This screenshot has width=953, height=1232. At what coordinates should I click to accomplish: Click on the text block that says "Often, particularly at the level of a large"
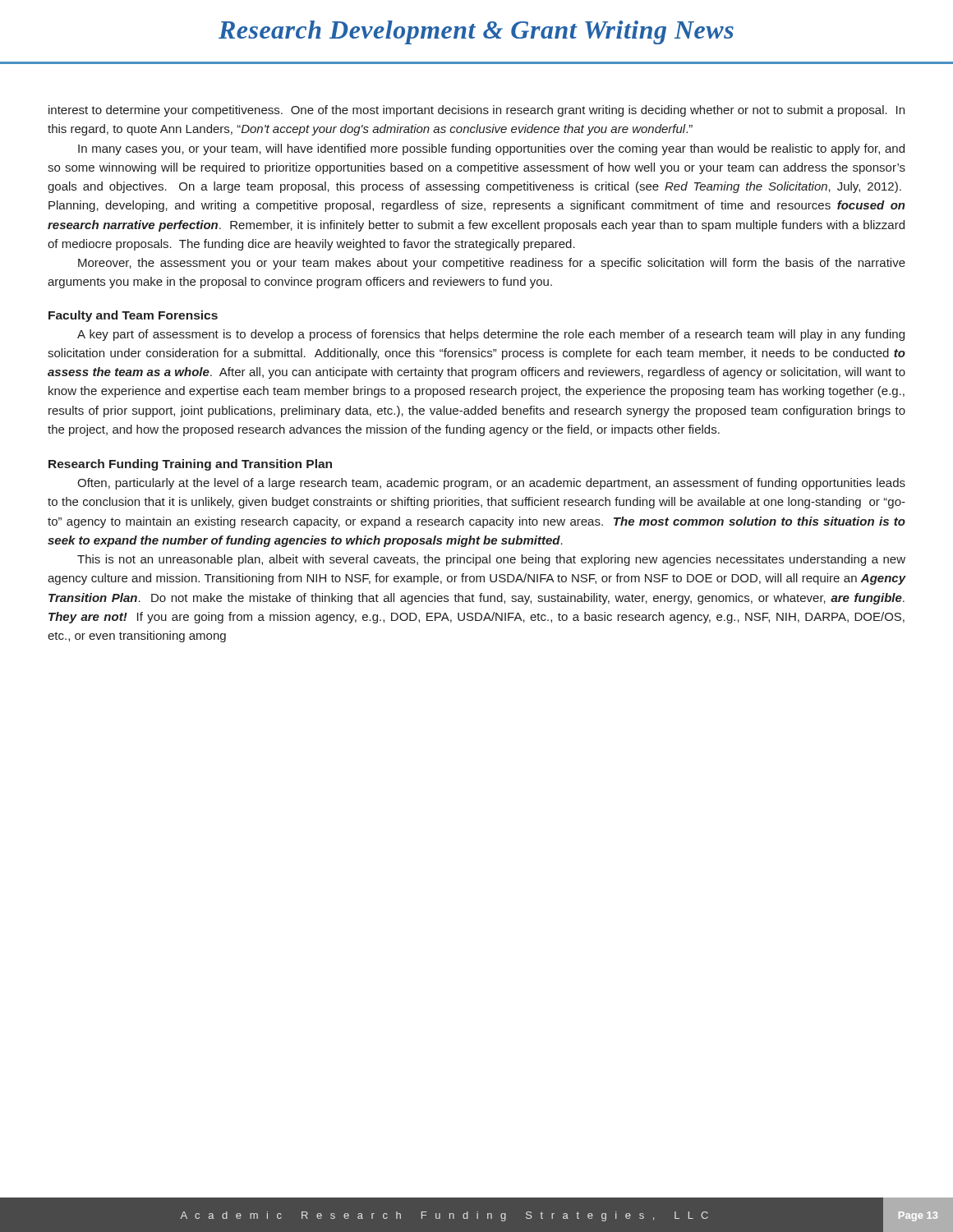click(476, 511)
